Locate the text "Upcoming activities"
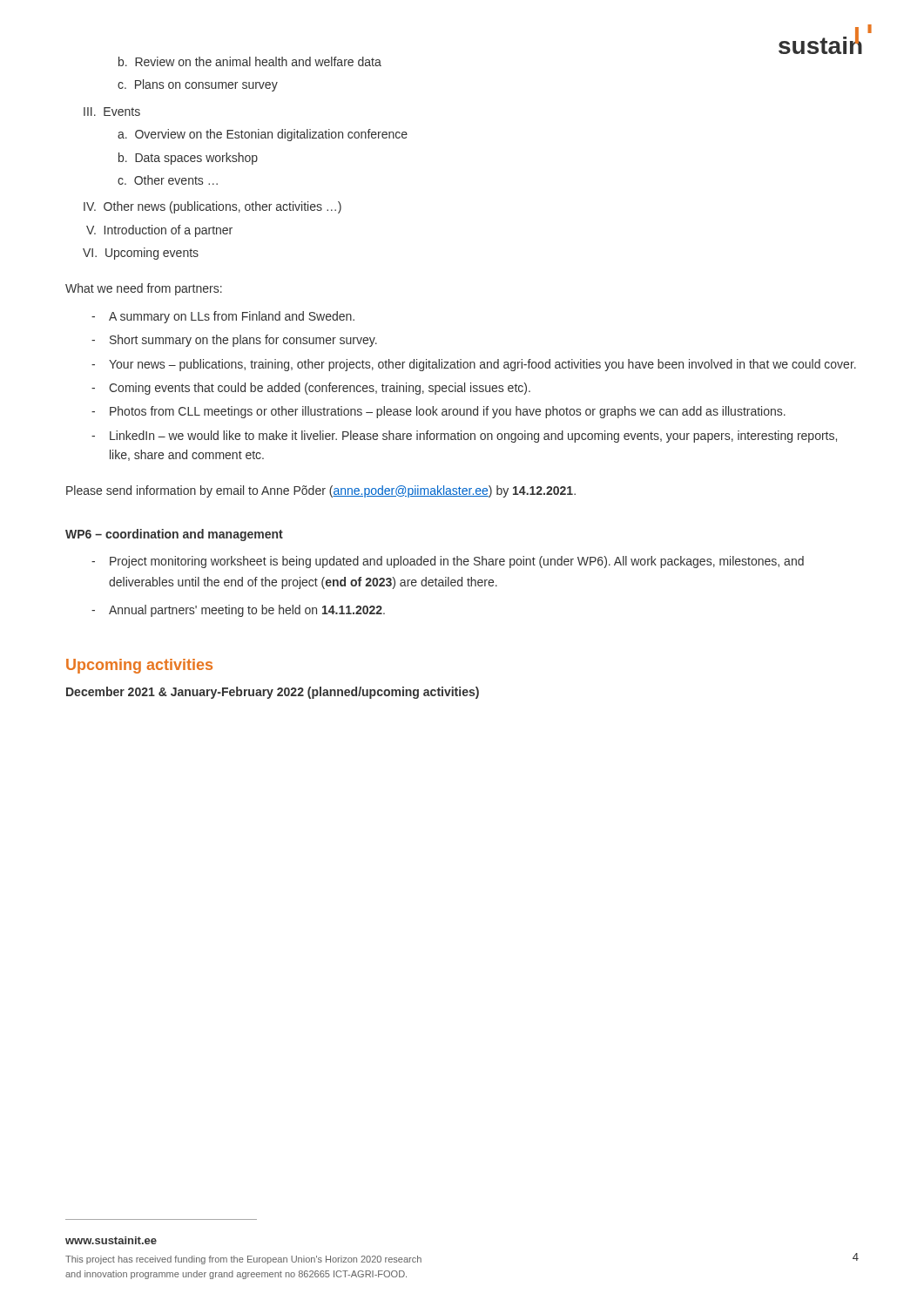The image size is (924, 1307). pyautogui.click(x=139, y=665)
